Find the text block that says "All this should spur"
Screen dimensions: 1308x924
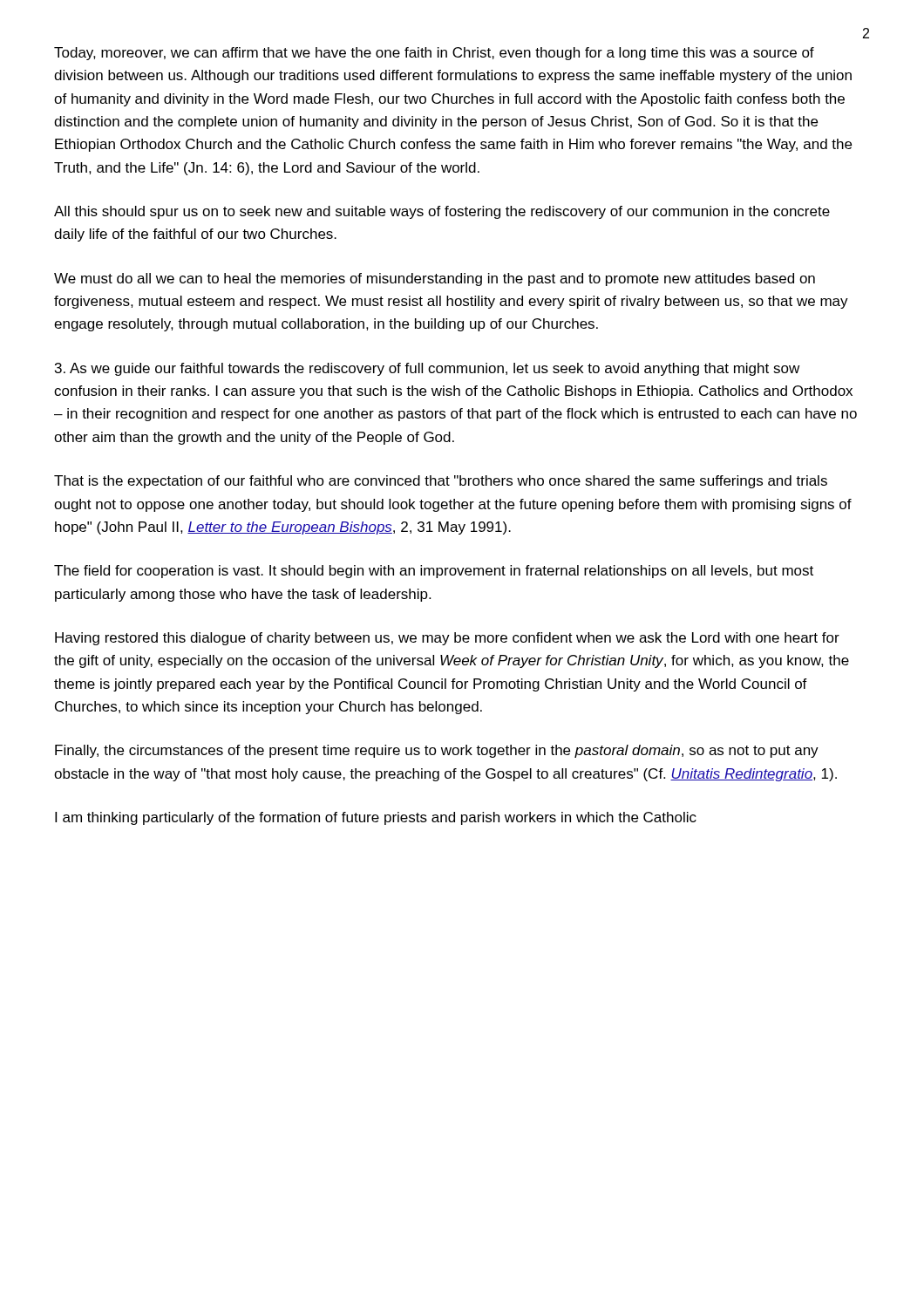point(442,223)
